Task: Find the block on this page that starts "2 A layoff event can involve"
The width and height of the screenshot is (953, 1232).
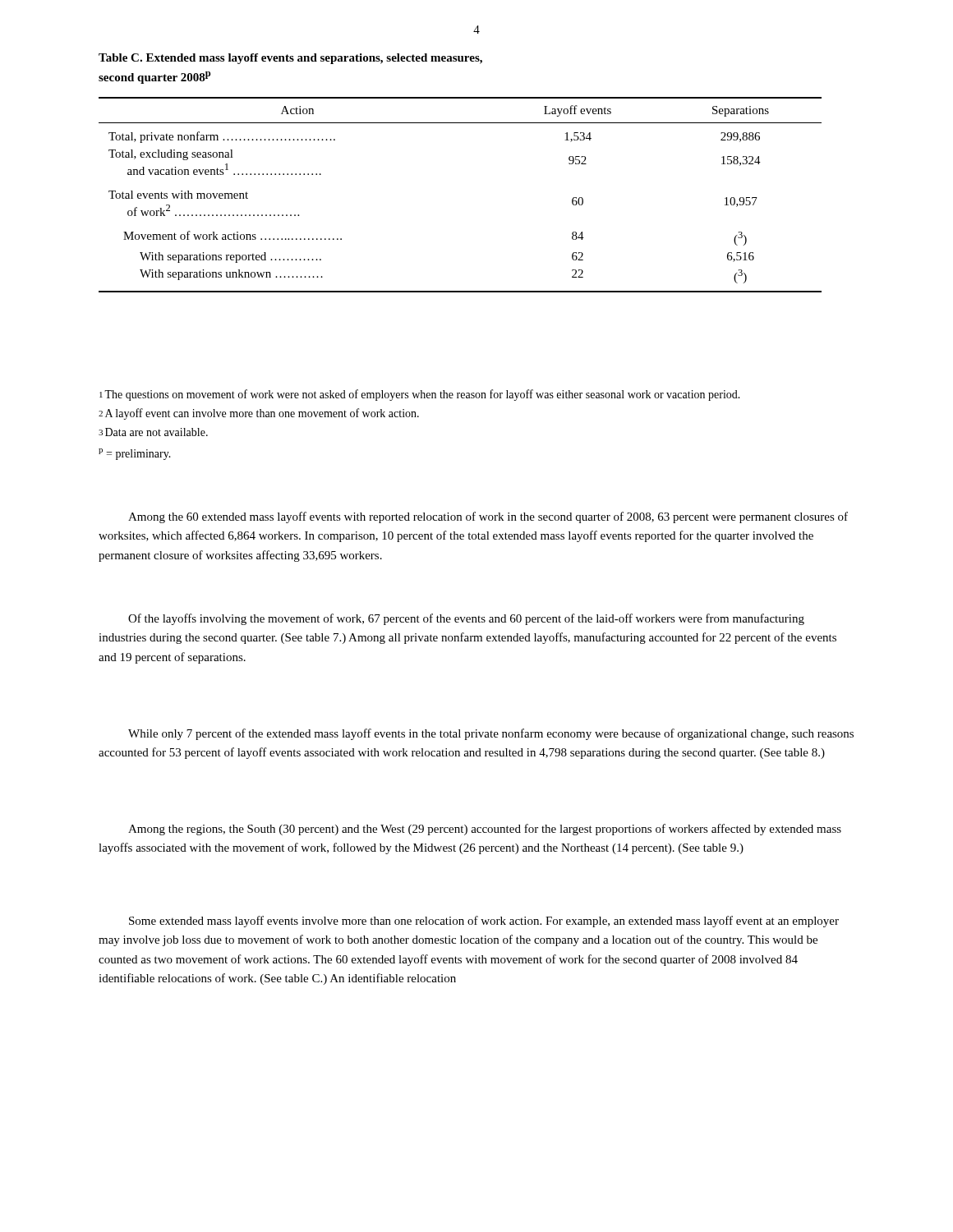Action: pyautogui.click(x=259, y=414)
